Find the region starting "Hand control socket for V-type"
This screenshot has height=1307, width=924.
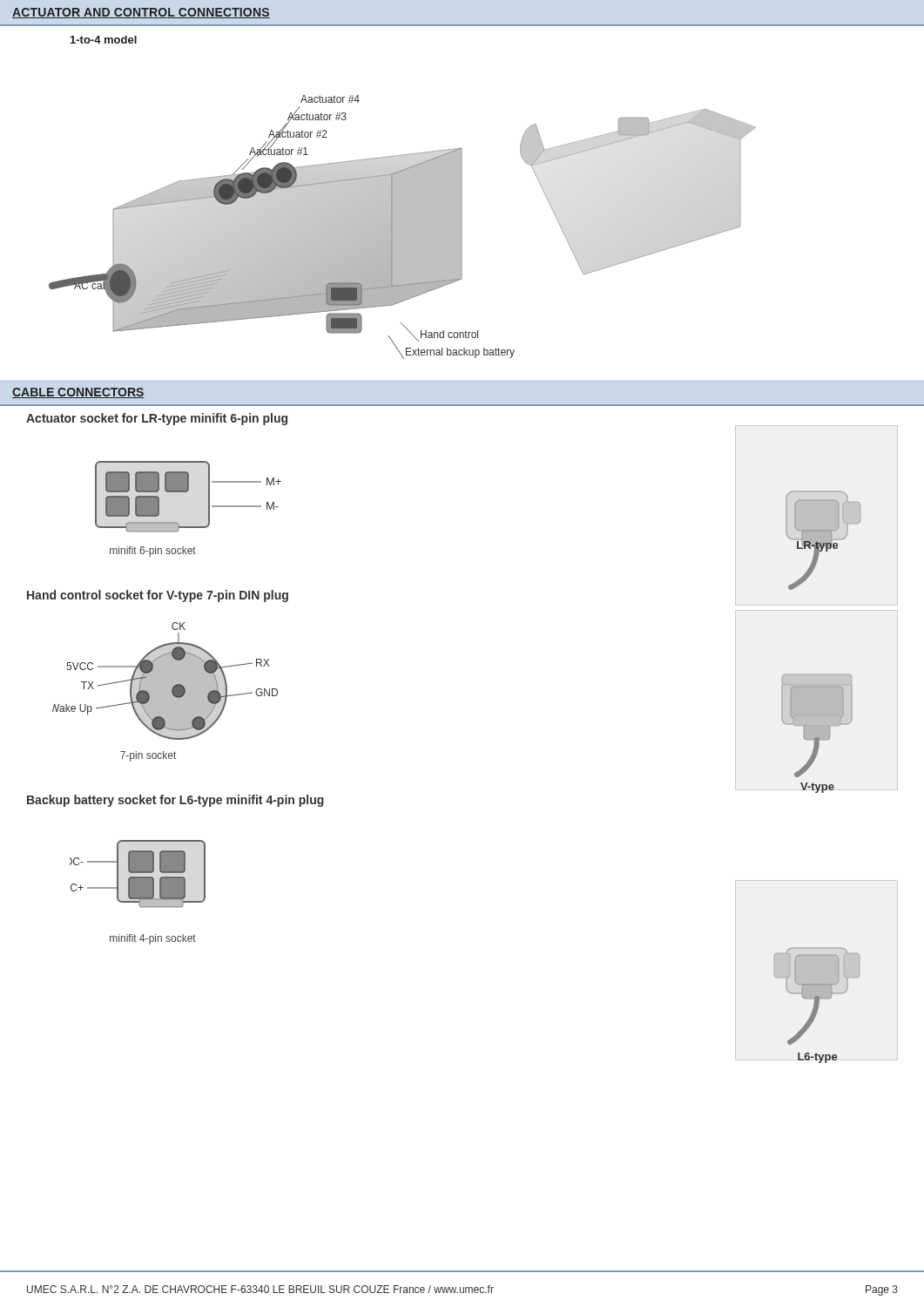click(x=158, y=595)
